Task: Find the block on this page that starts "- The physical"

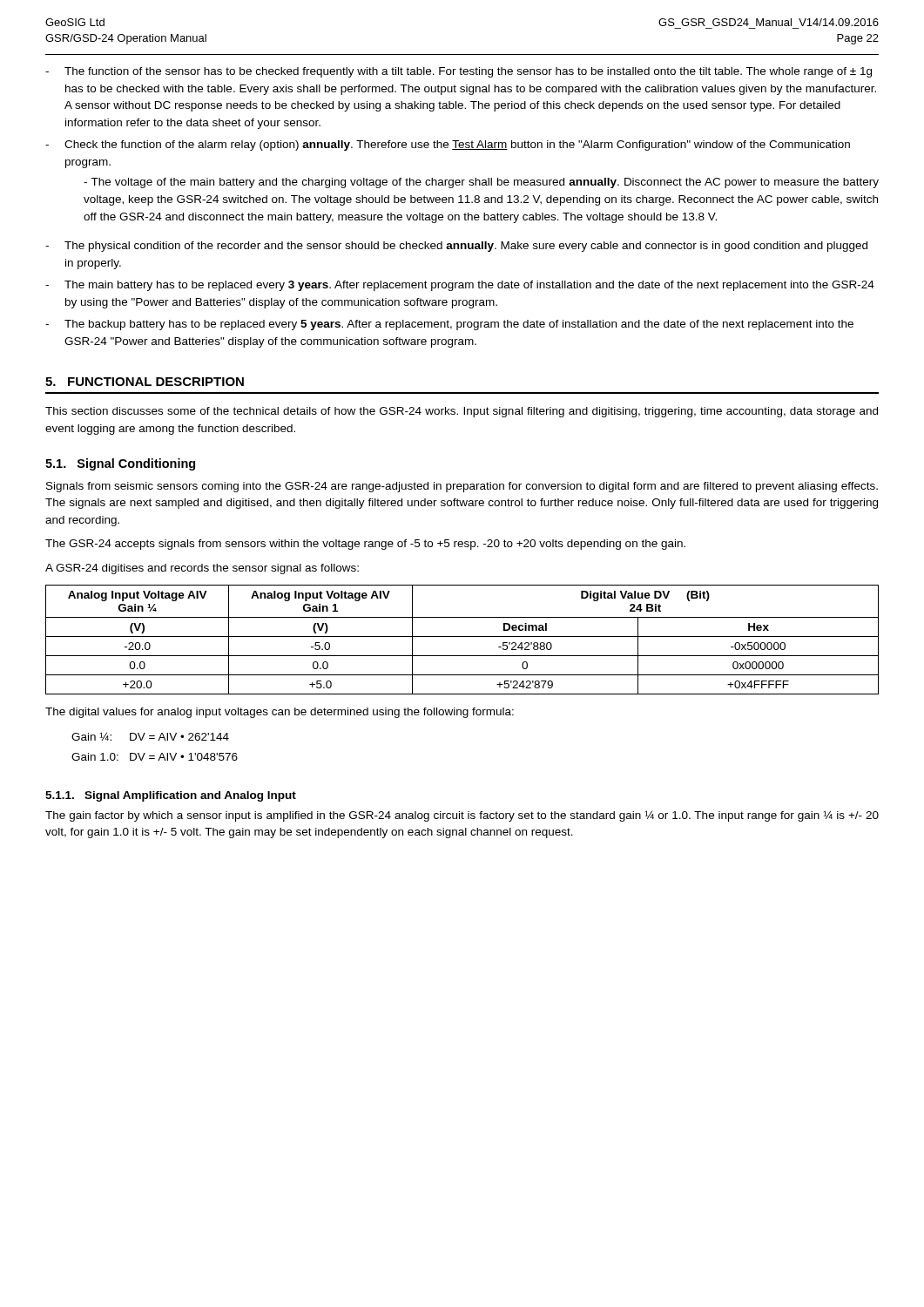Action: tap(462, 254)
